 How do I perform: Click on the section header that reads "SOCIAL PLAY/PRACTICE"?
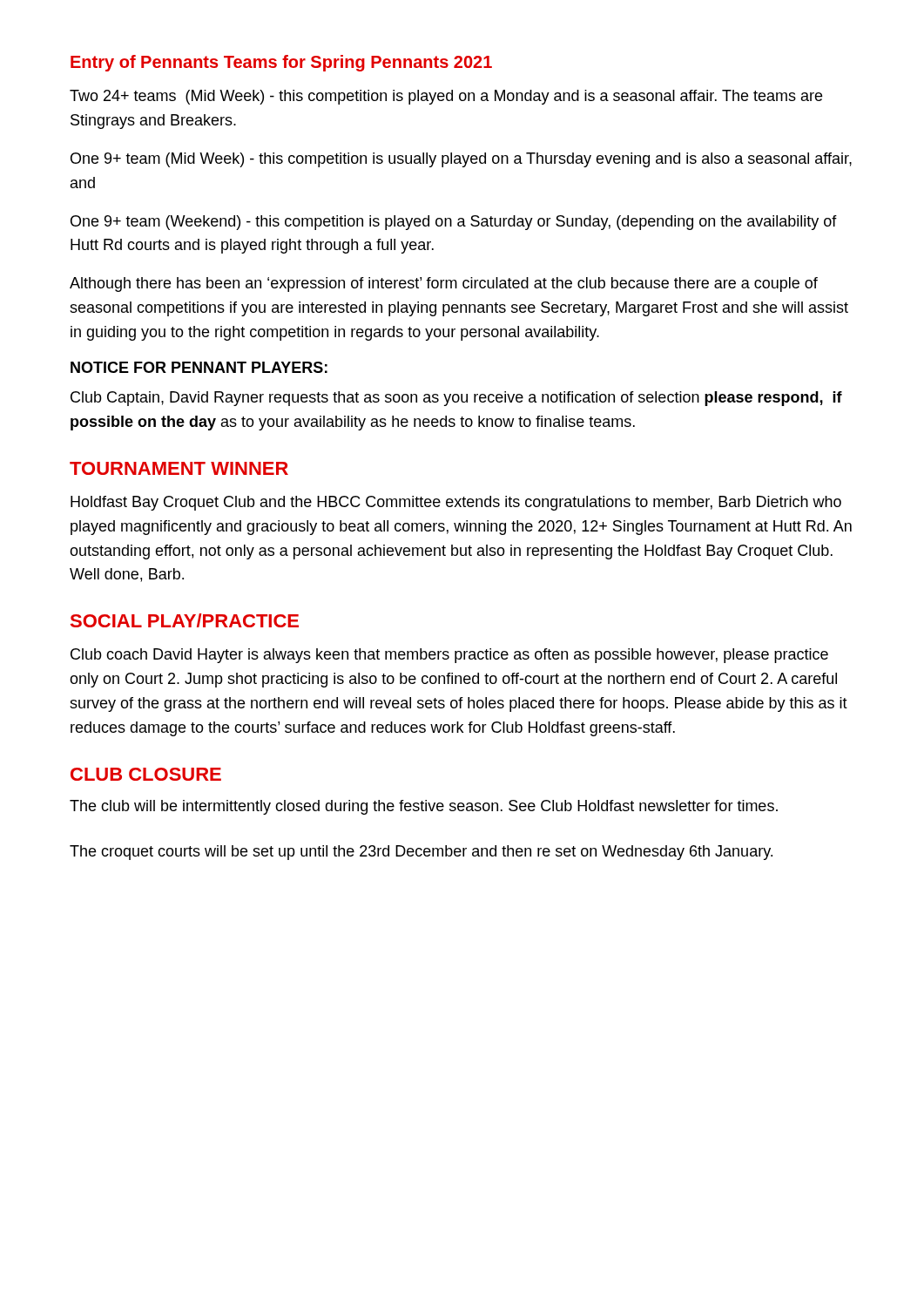(x=185, y=621)
